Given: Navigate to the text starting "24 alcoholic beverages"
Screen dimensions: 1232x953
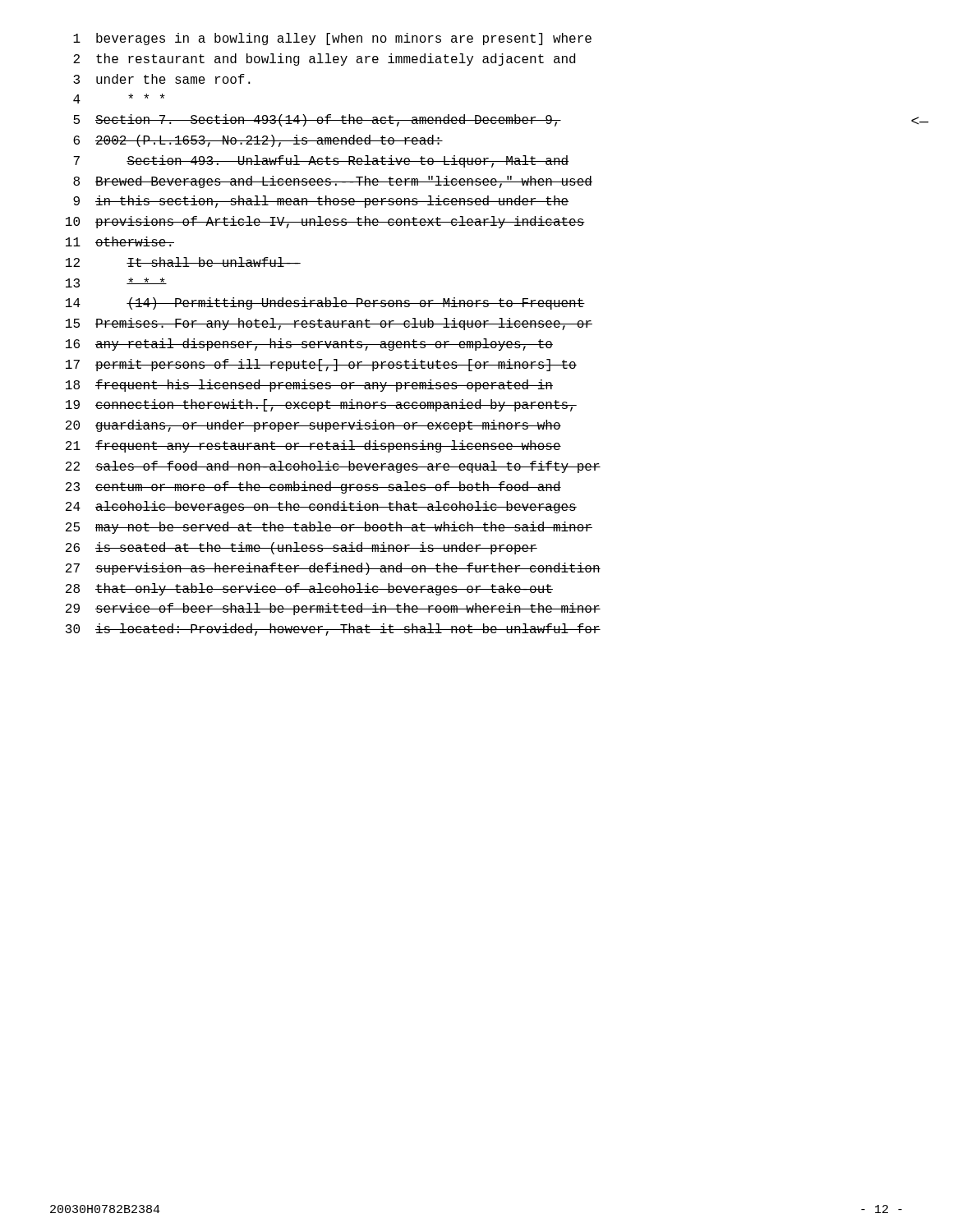Looking at the screenshot, I should click(x=476, y=508).
